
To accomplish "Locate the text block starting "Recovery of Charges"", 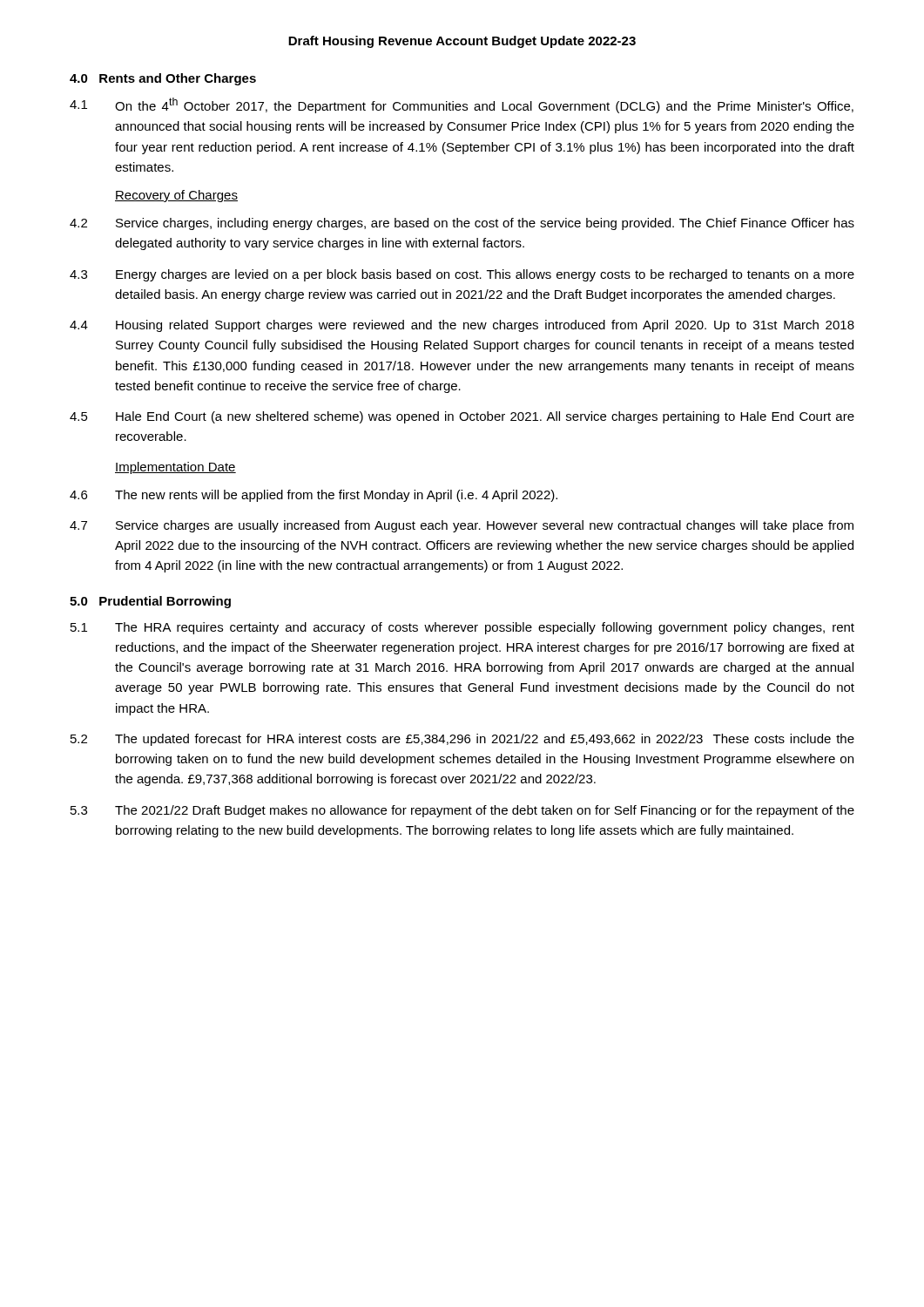I will (176, 195).
